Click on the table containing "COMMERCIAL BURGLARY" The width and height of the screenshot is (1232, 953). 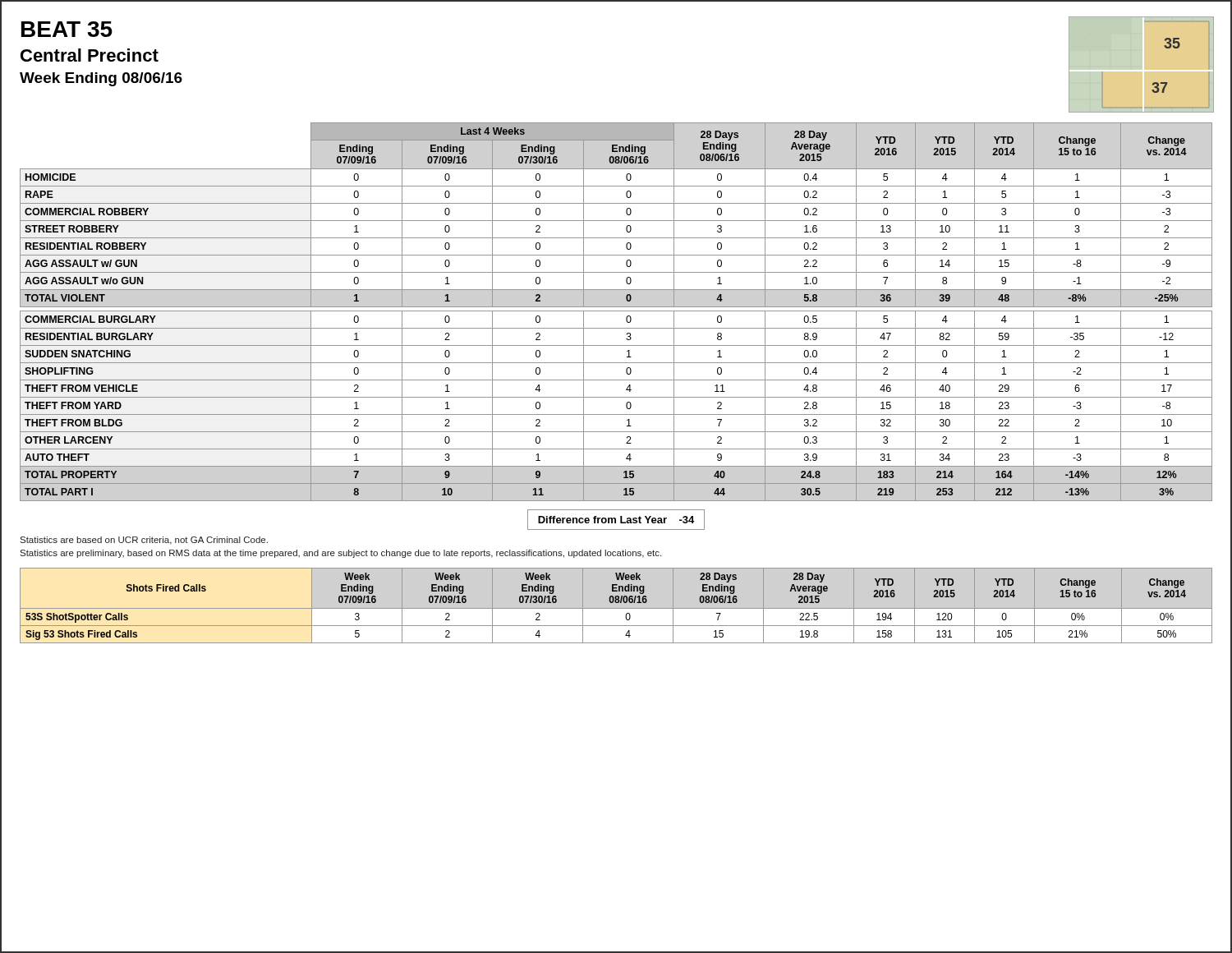616,312
